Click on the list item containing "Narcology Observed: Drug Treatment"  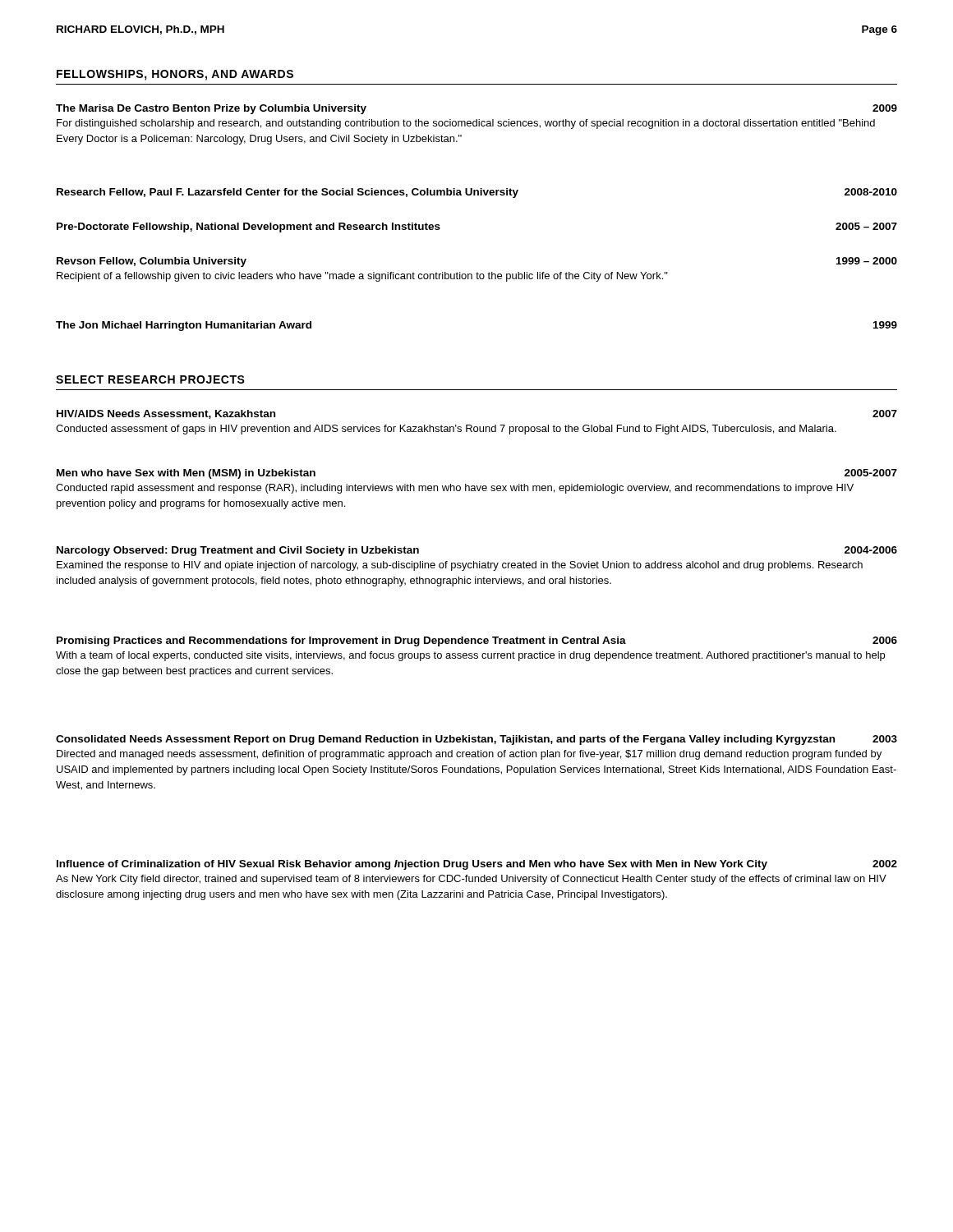click(476, 566)
